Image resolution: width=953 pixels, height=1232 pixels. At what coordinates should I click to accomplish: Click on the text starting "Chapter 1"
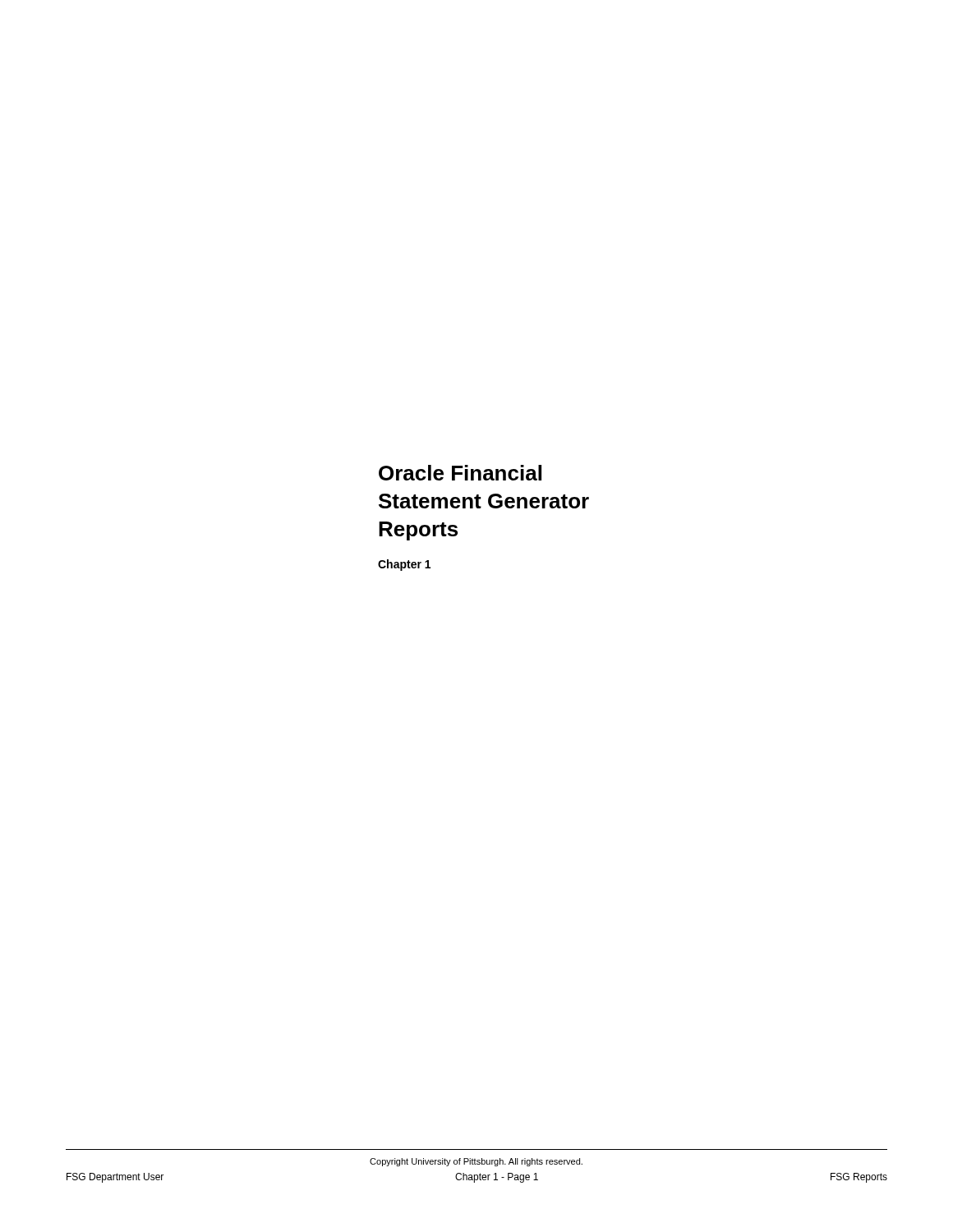(404, 565)
